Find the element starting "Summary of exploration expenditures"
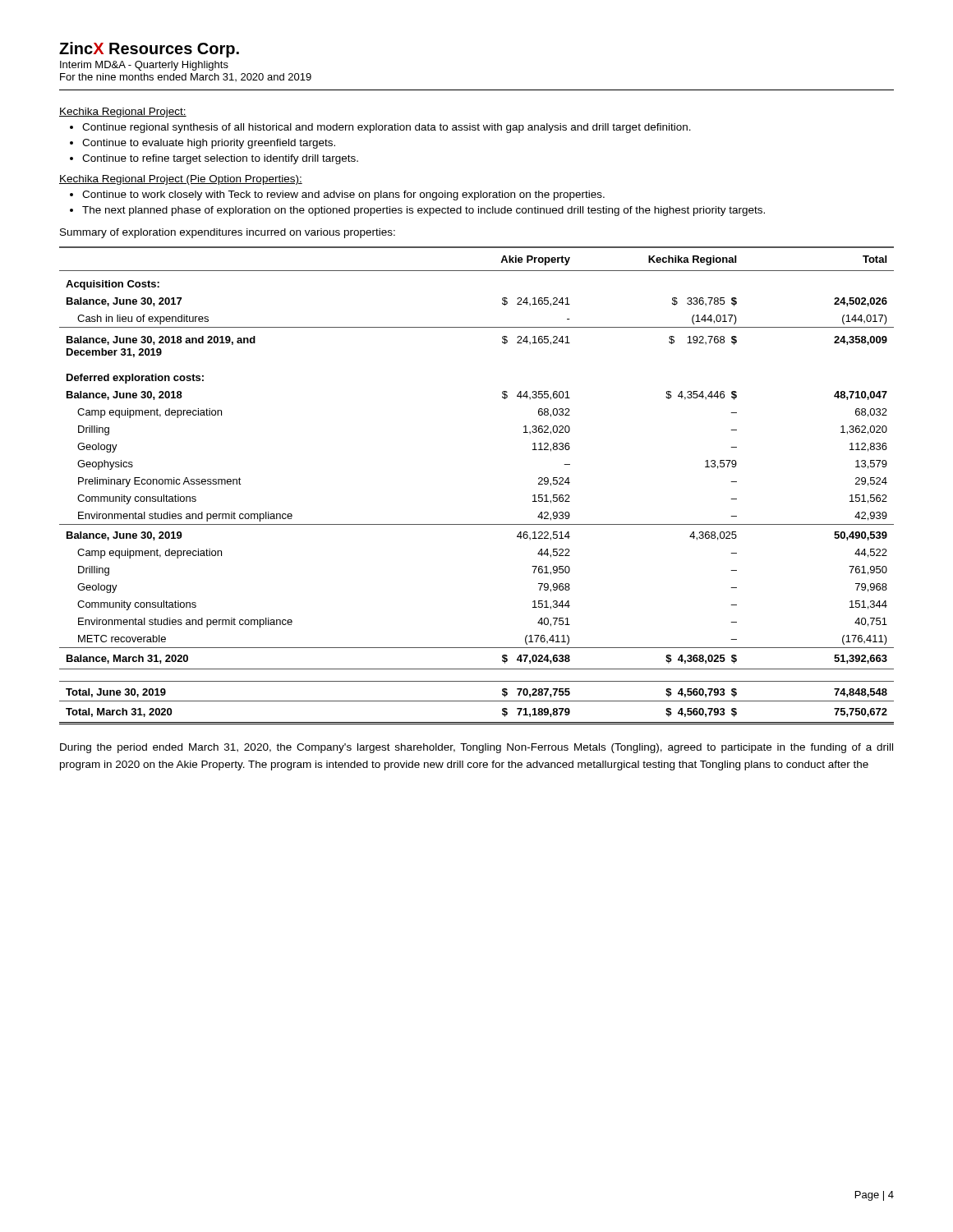 tap(227, 232)
